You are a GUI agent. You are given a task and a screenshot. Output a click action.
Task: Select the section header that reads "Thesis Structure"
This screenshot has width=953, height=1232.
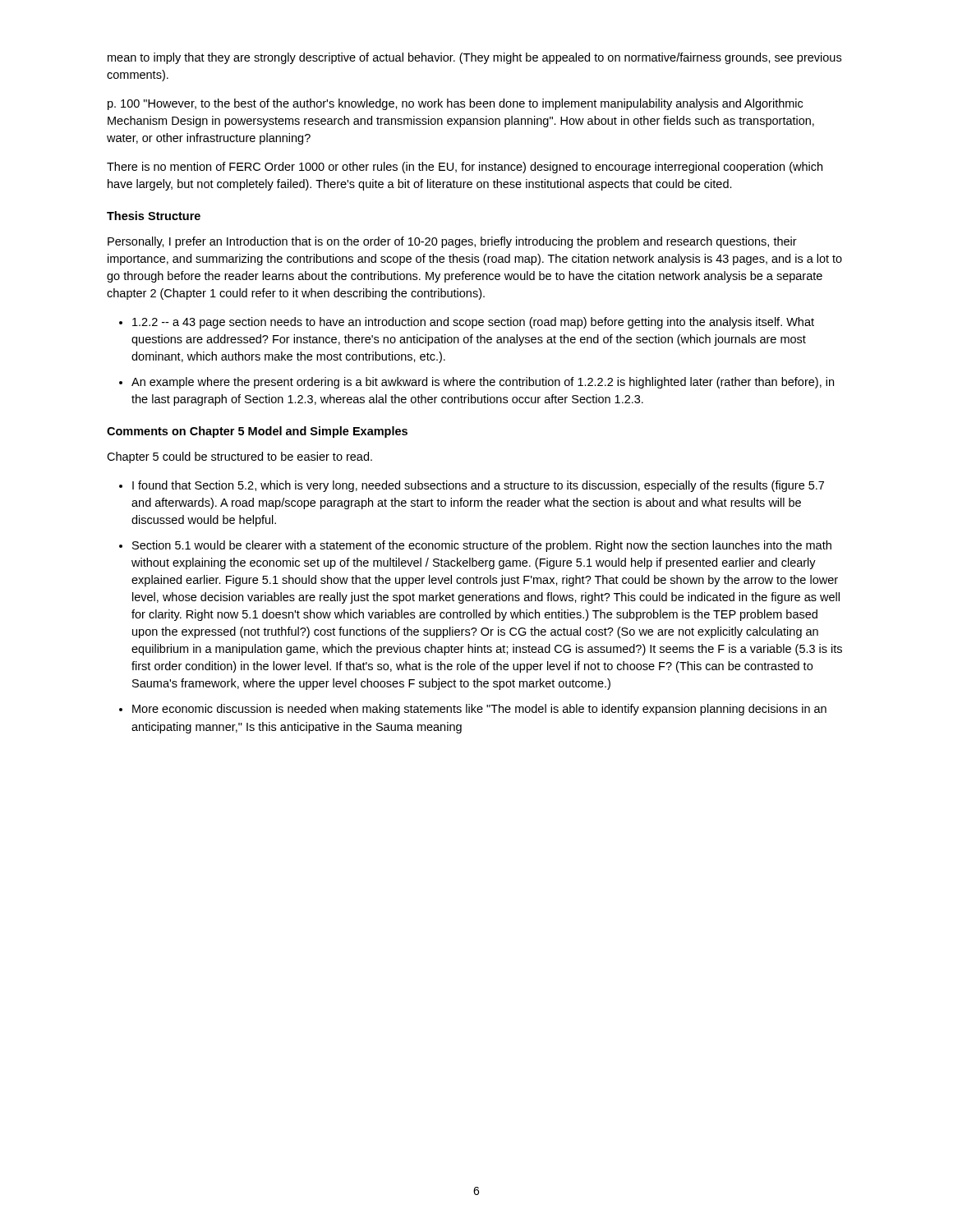coord(154,216)
